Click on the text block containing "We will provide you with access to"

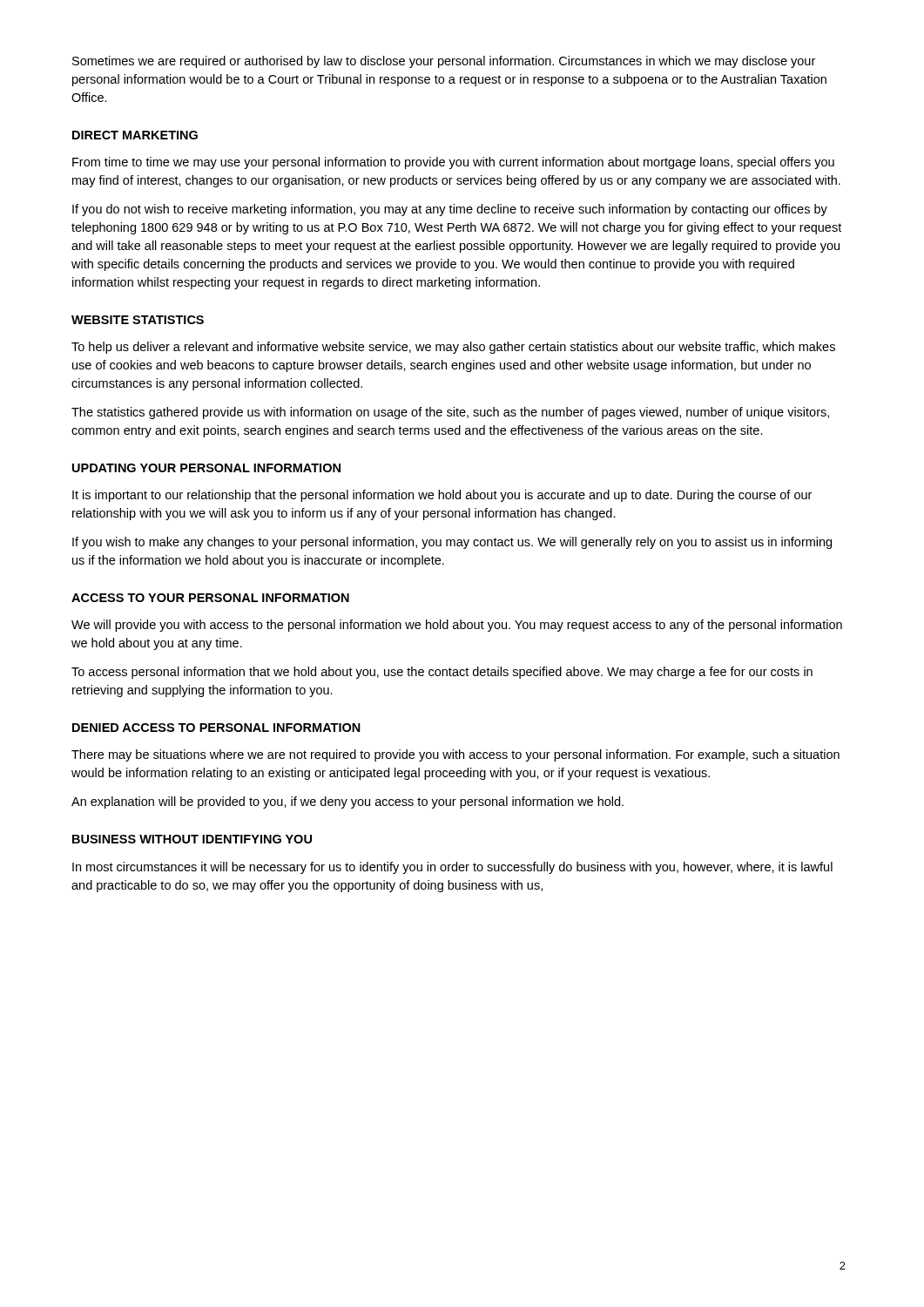[x=459, y=635]
